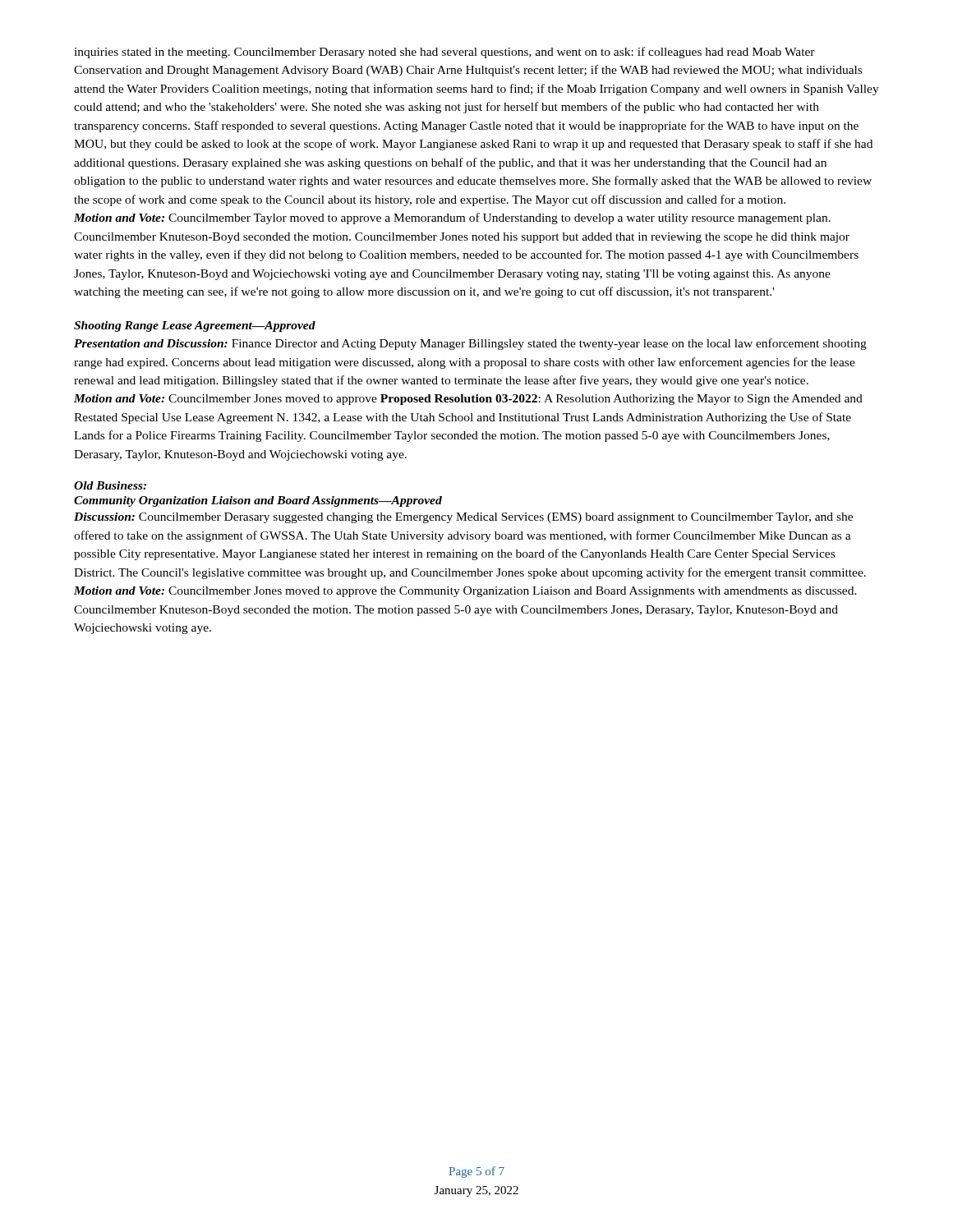Find "Shooting Range Lease Agreement—Approved" on this page
This screenshot has width=953, height=1232.
[x=195, y=326]
